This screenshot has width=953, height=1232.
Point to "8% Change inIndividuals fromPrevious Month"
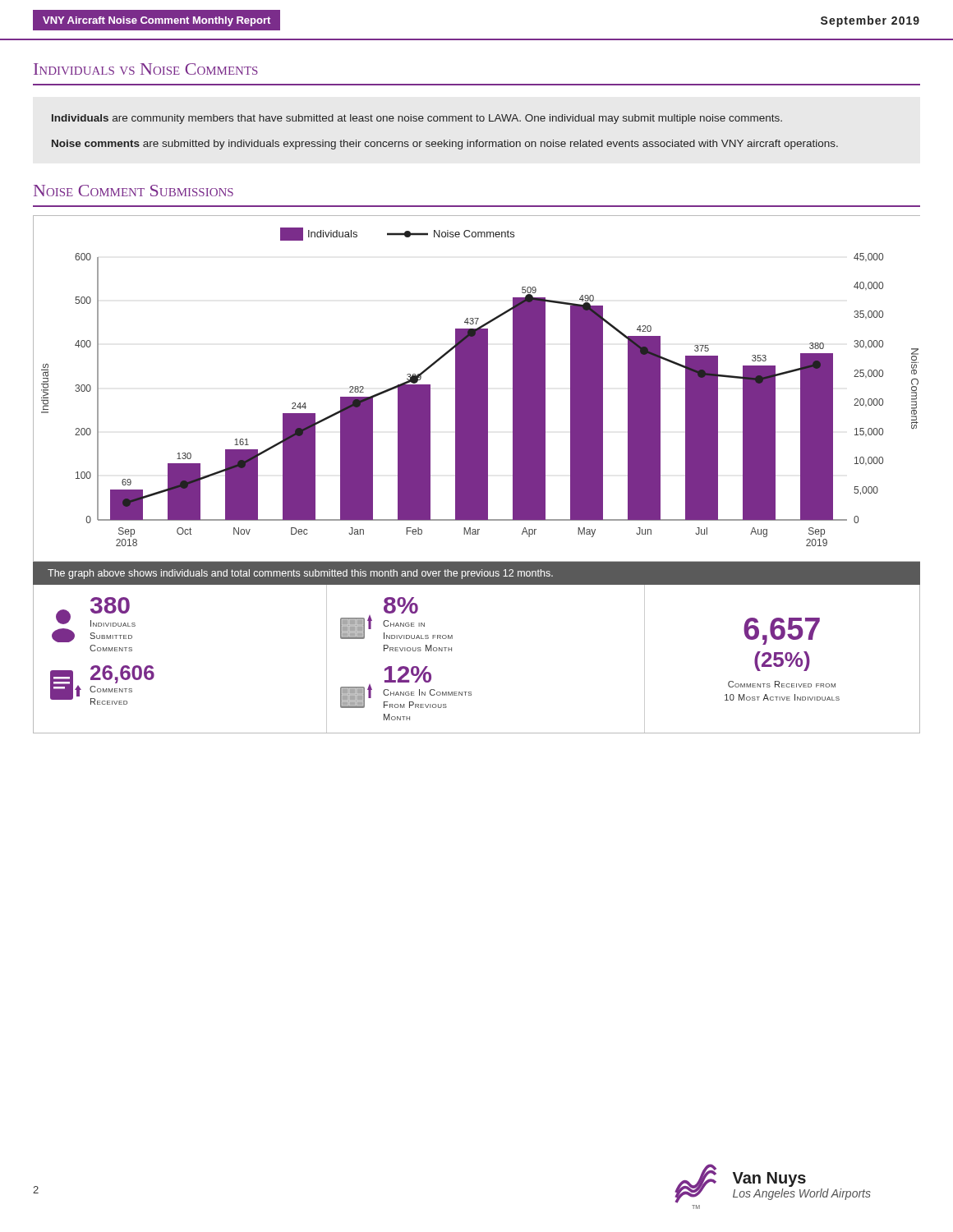pyautogui.click(x=396, y=624)
